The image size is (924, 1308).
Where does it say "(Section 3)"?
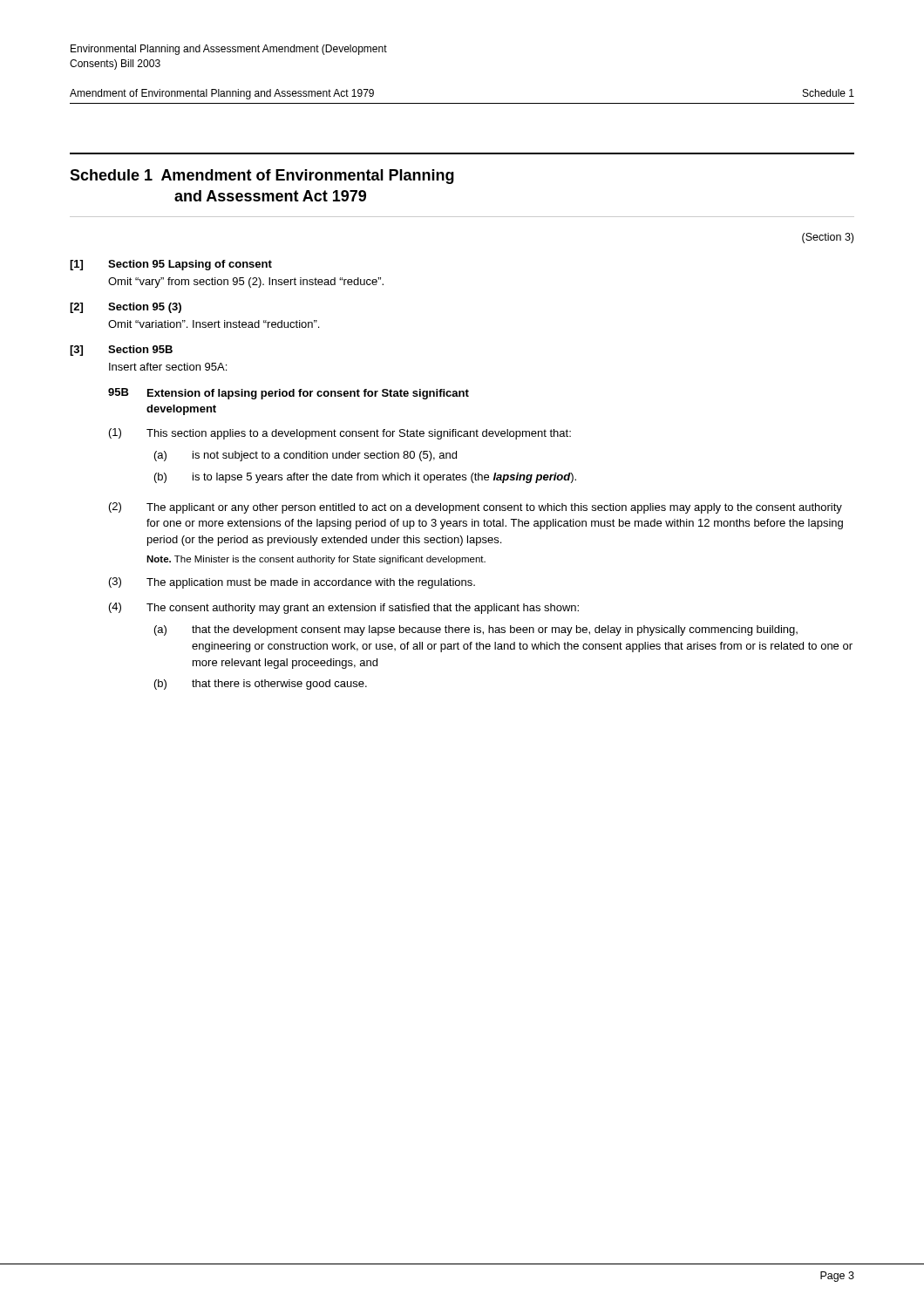(x=828, y=237)
